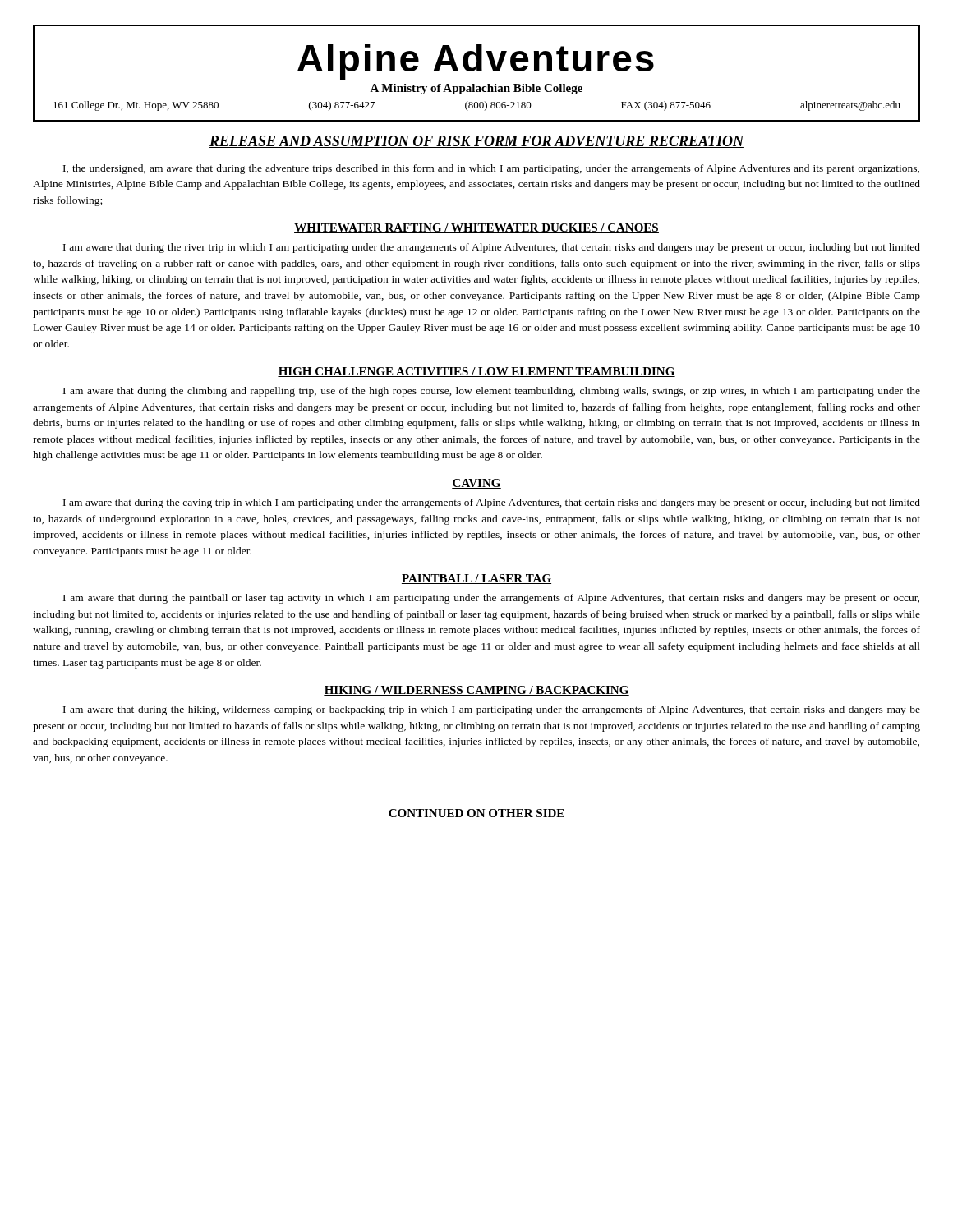Navigate to the region starting "RELEASE AND ASSUMPTION OF RISK"
Screen dimensions: 1232x953
(x=476, y=141)
